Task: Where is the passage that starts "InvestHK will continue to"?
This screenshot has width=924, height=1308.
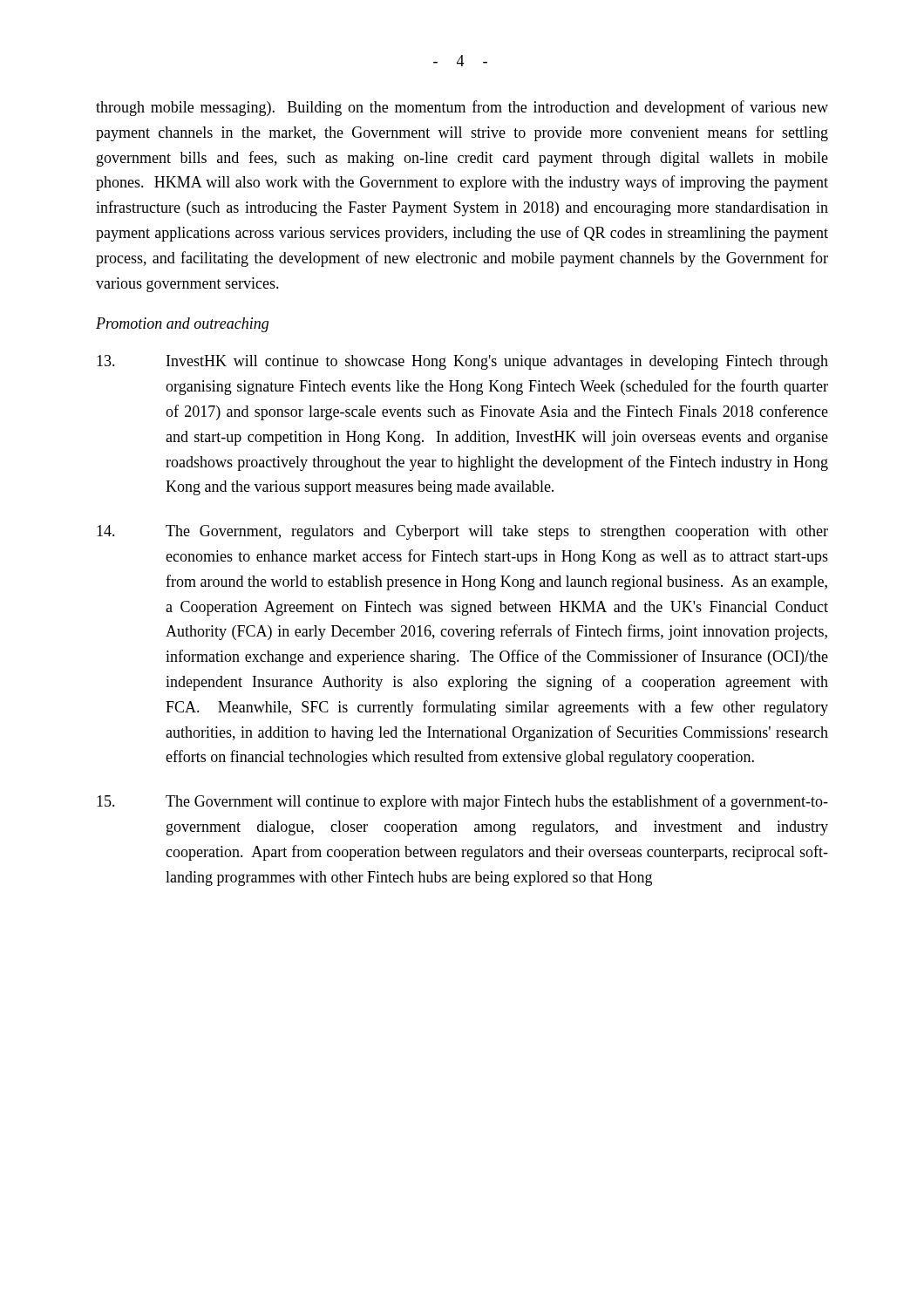Action: (x=462, y=424)
